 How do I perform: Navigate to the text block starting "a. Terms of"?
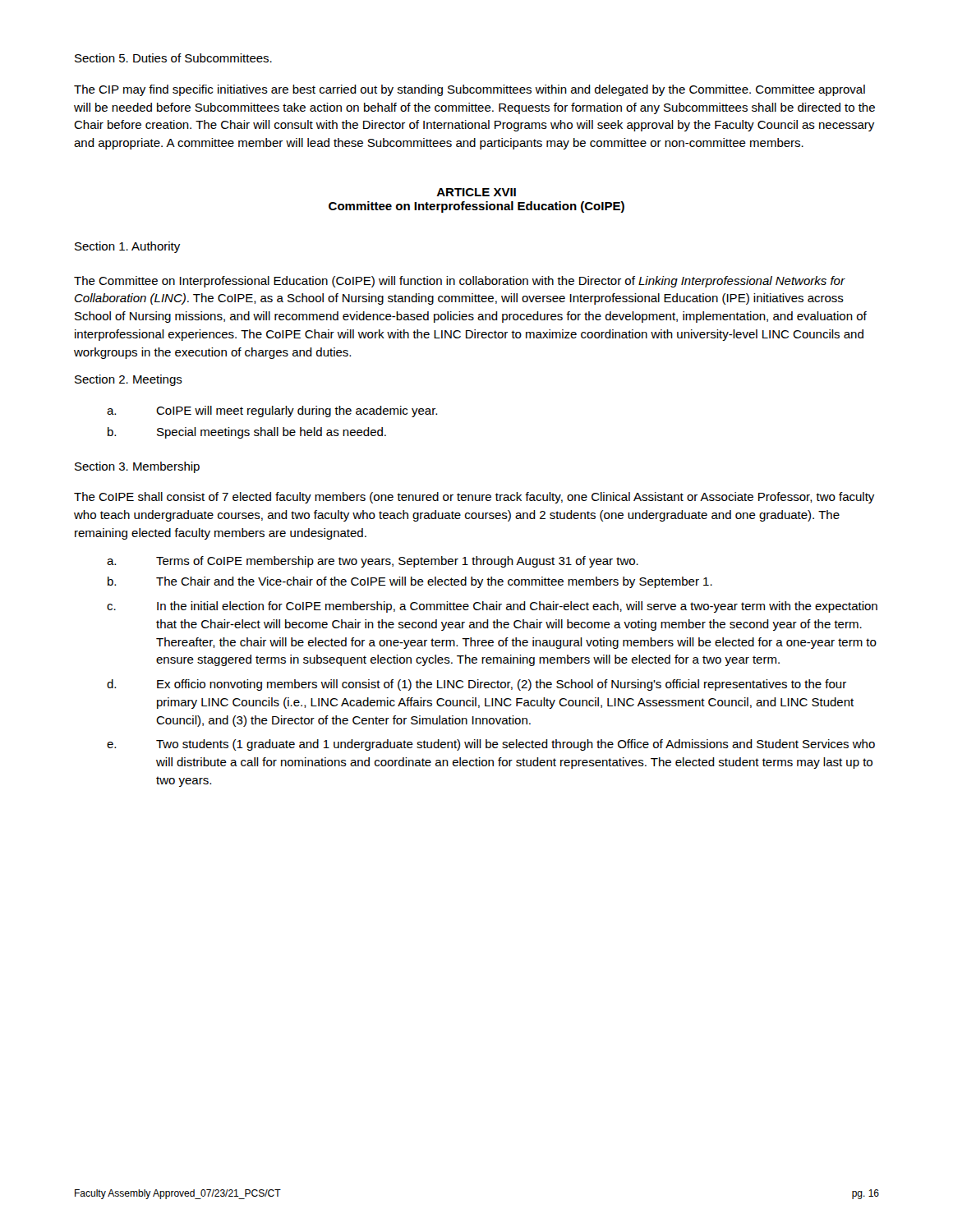tap(476, 560)
